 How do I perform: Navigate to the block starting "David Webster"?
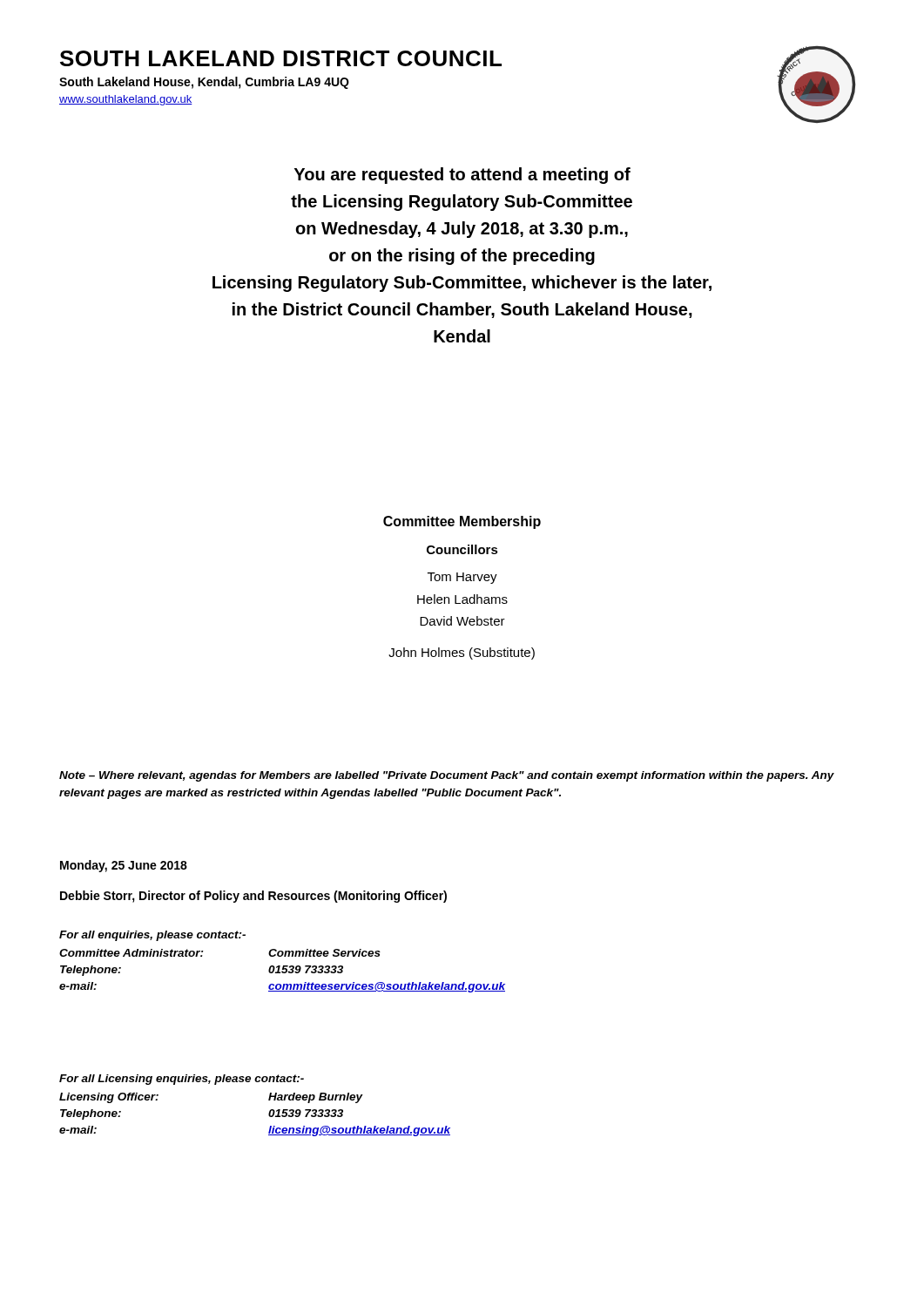[x=462, y=621]
